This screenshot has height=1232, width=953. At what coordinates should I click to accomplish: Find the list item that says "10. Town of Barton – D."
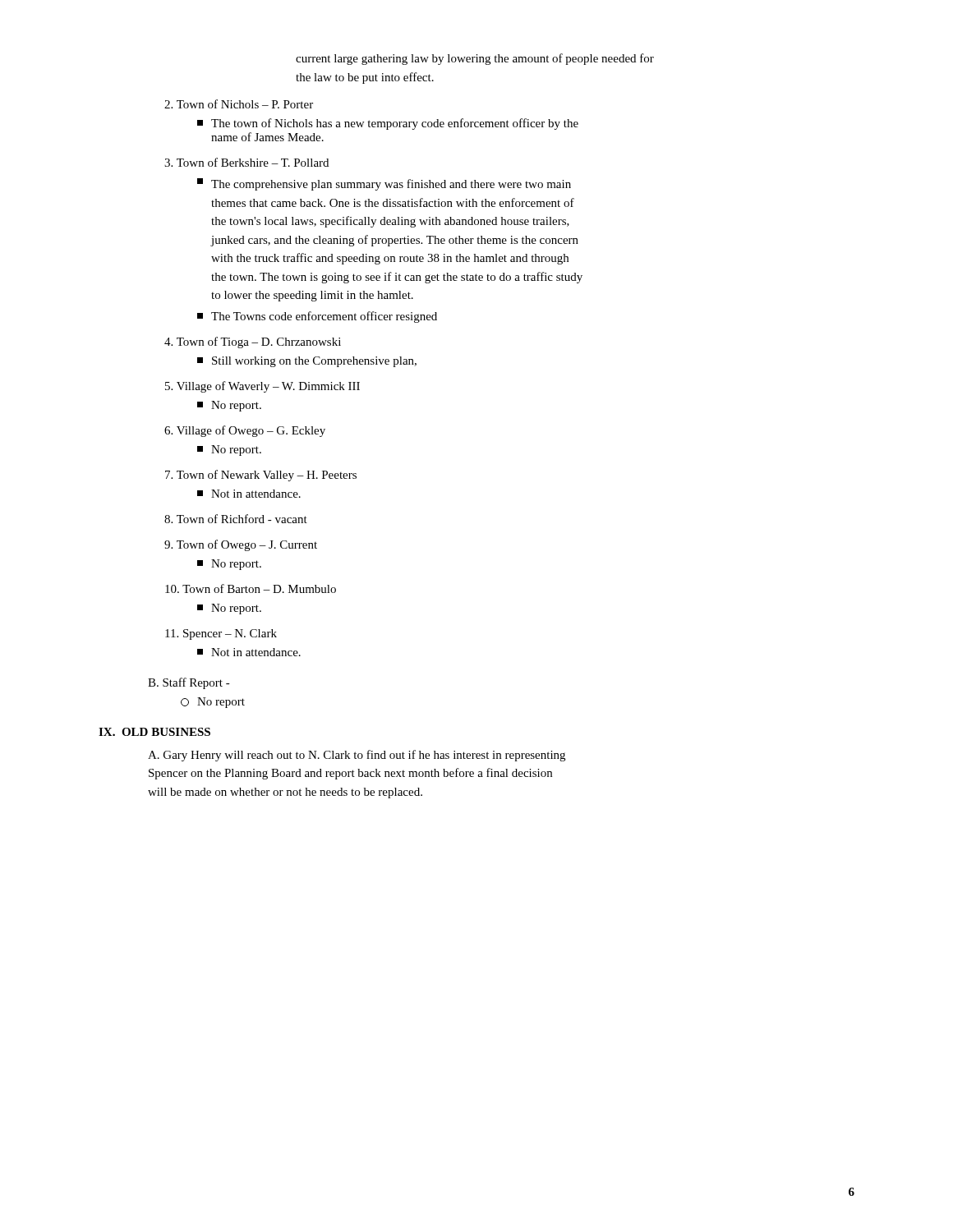coord(251,588)
